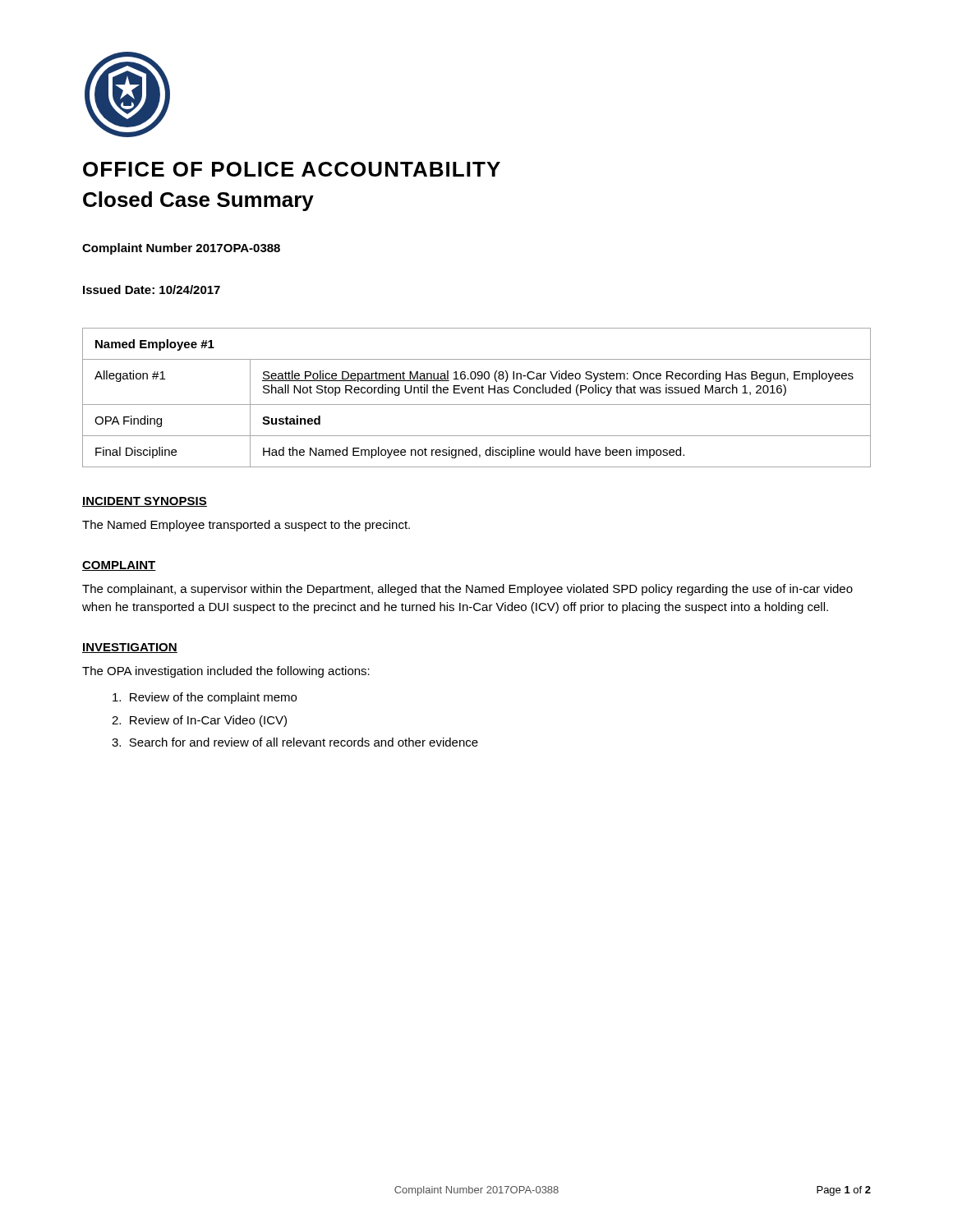Screen dimensions: 1232x953
Task: Find the title on this page that starts "OFFICE OF POLICE"
Action: 292,169
